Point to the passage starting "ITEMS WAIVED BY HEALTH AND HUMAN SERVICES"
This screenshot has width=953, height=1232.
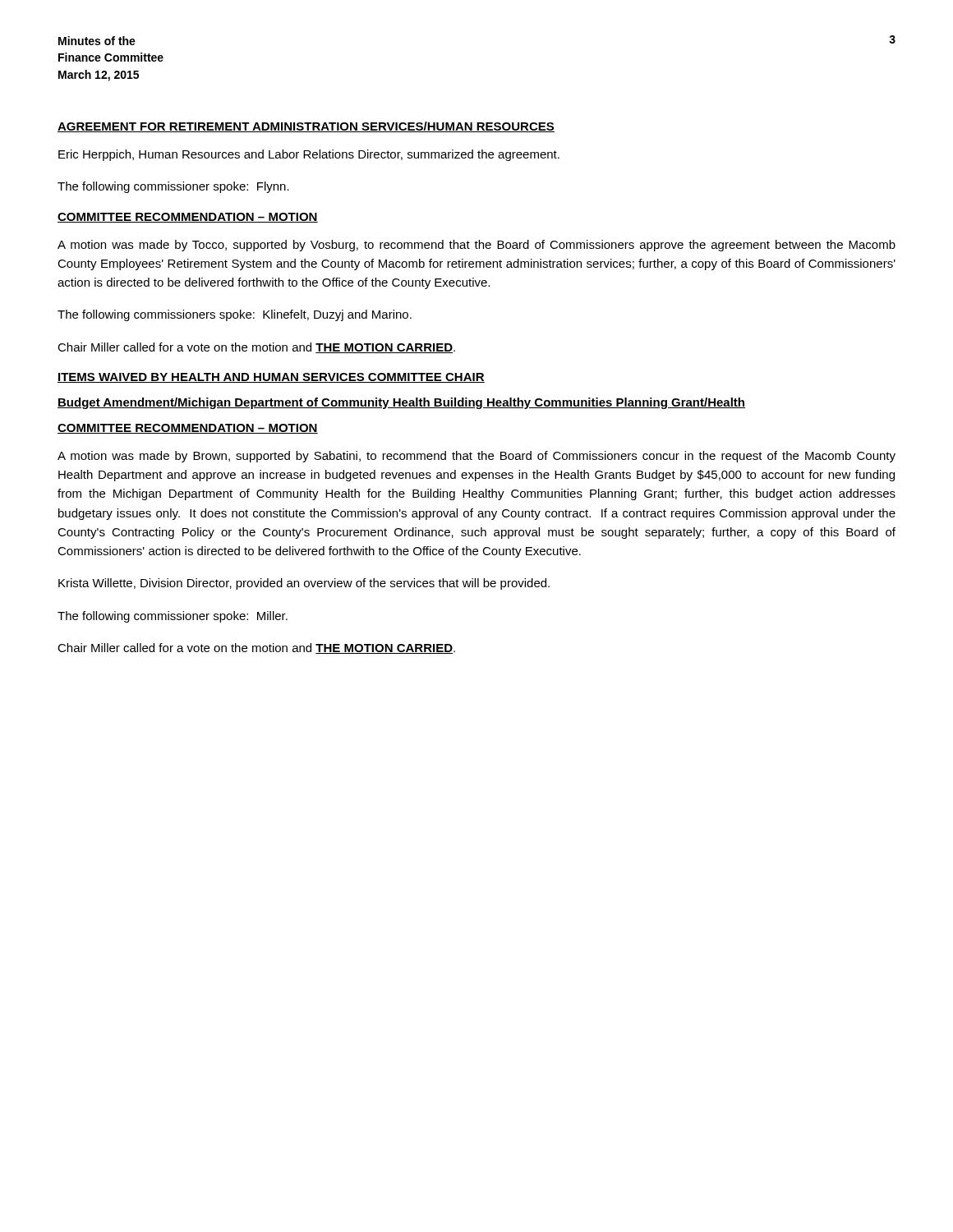point(476,376)
